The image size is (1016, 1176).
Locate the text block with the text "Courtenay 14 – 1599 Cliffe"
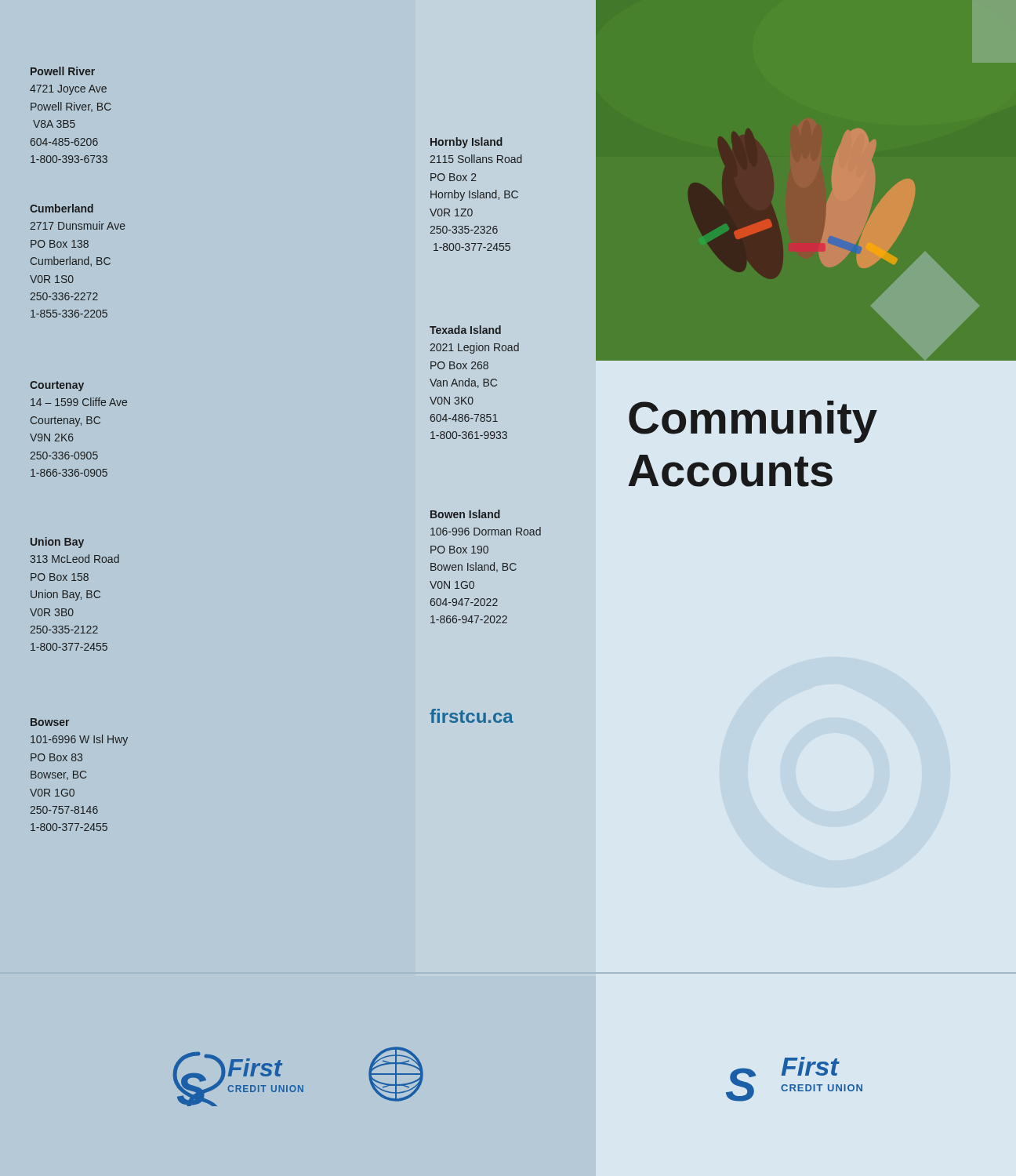coord(79,429)
